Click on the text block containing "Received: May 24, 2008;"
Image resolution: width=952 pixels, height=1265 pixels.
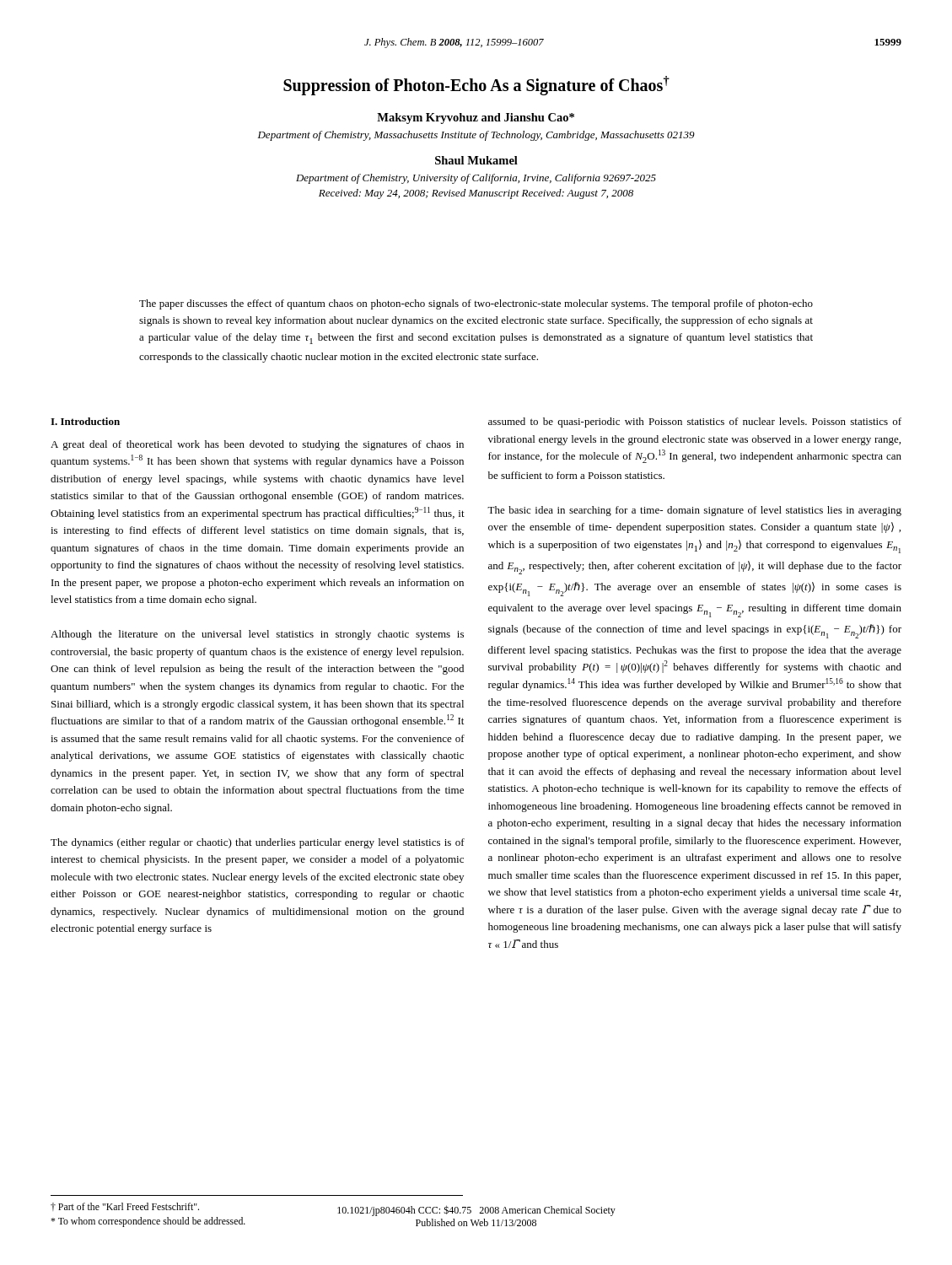pyautogui.click(x=476, y=193)
